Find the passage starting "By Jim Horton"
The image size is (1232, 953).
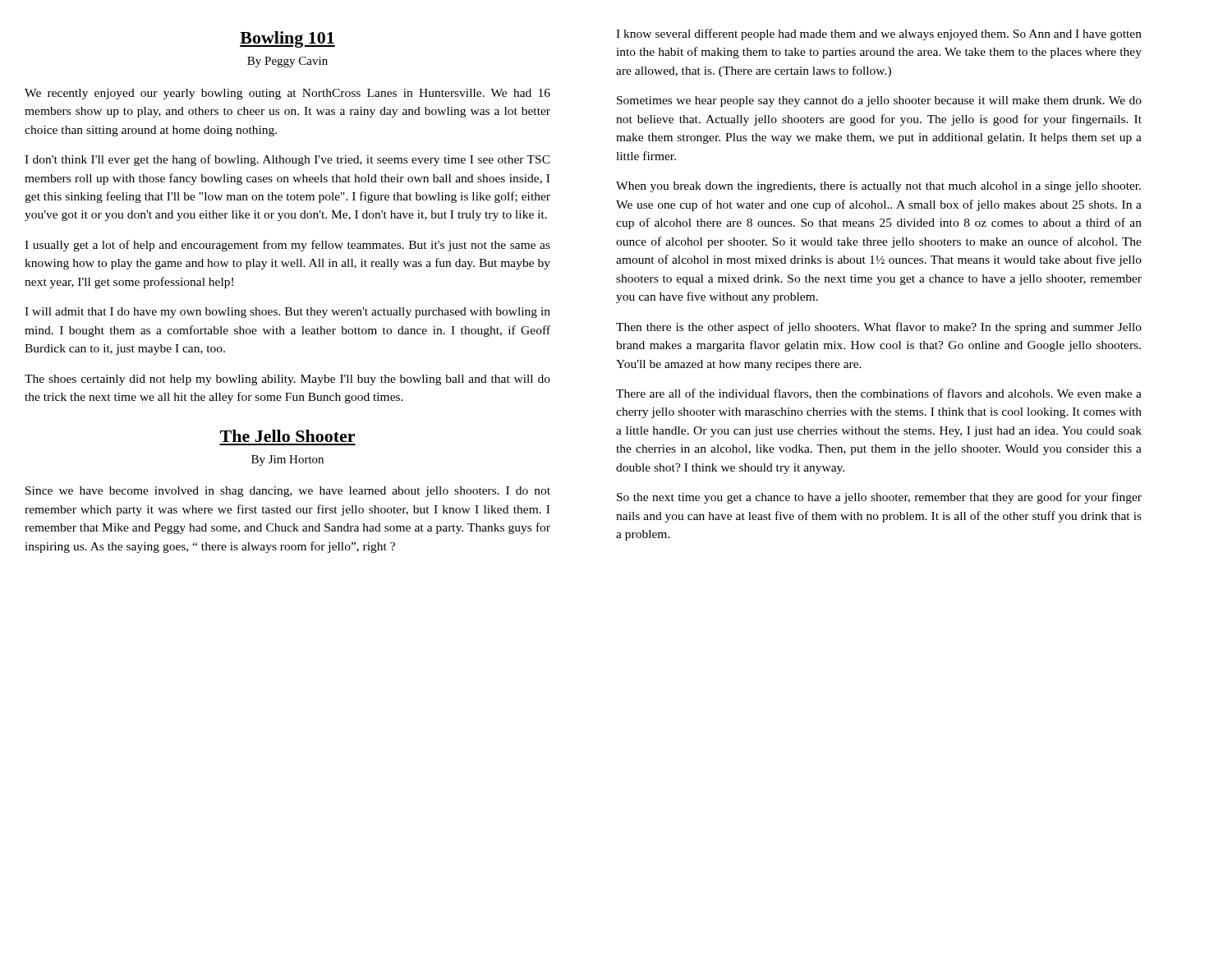pos(287,459)
